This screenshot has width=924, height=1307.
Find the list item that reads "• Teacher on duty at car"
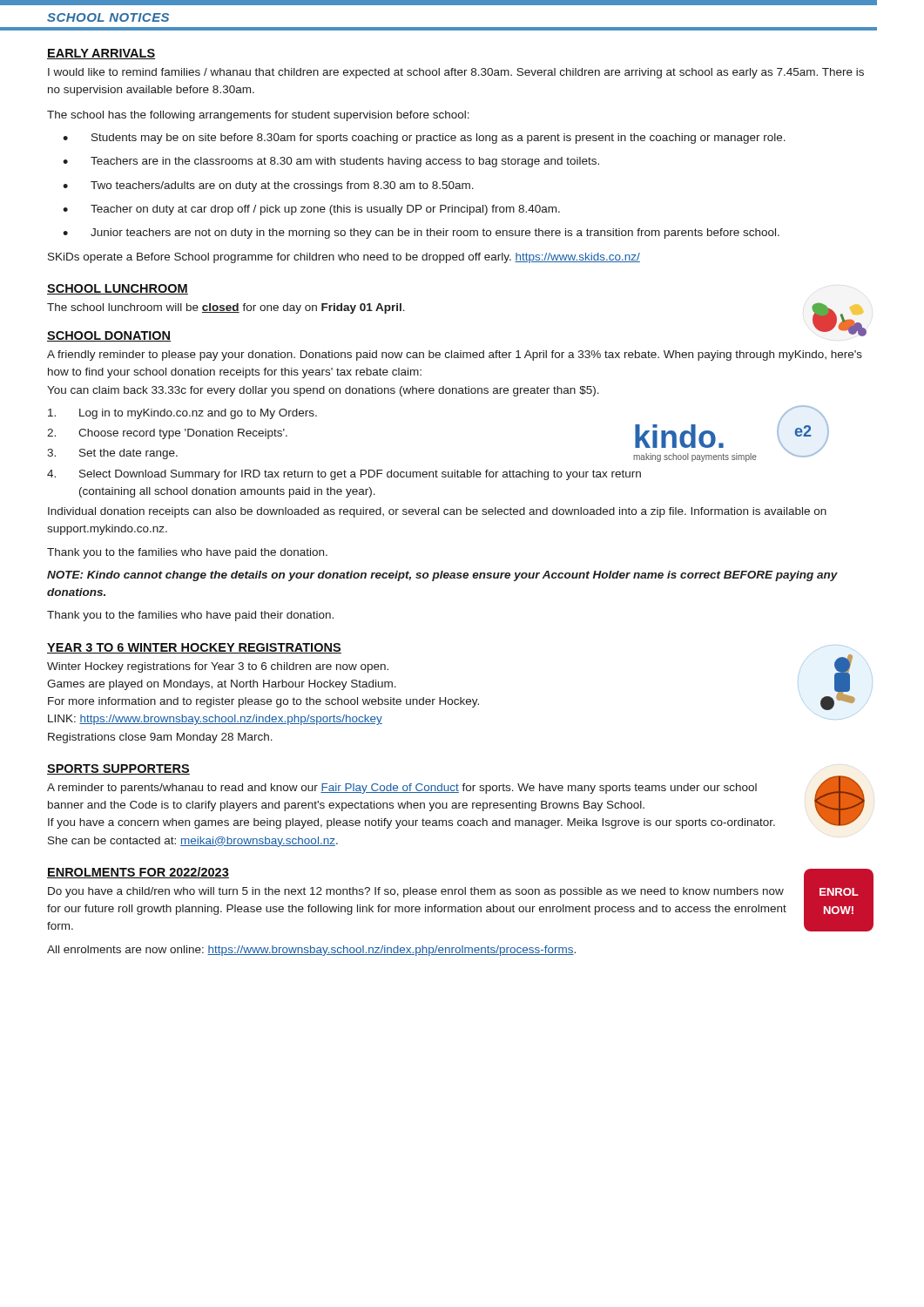click(x=462, y=211)
